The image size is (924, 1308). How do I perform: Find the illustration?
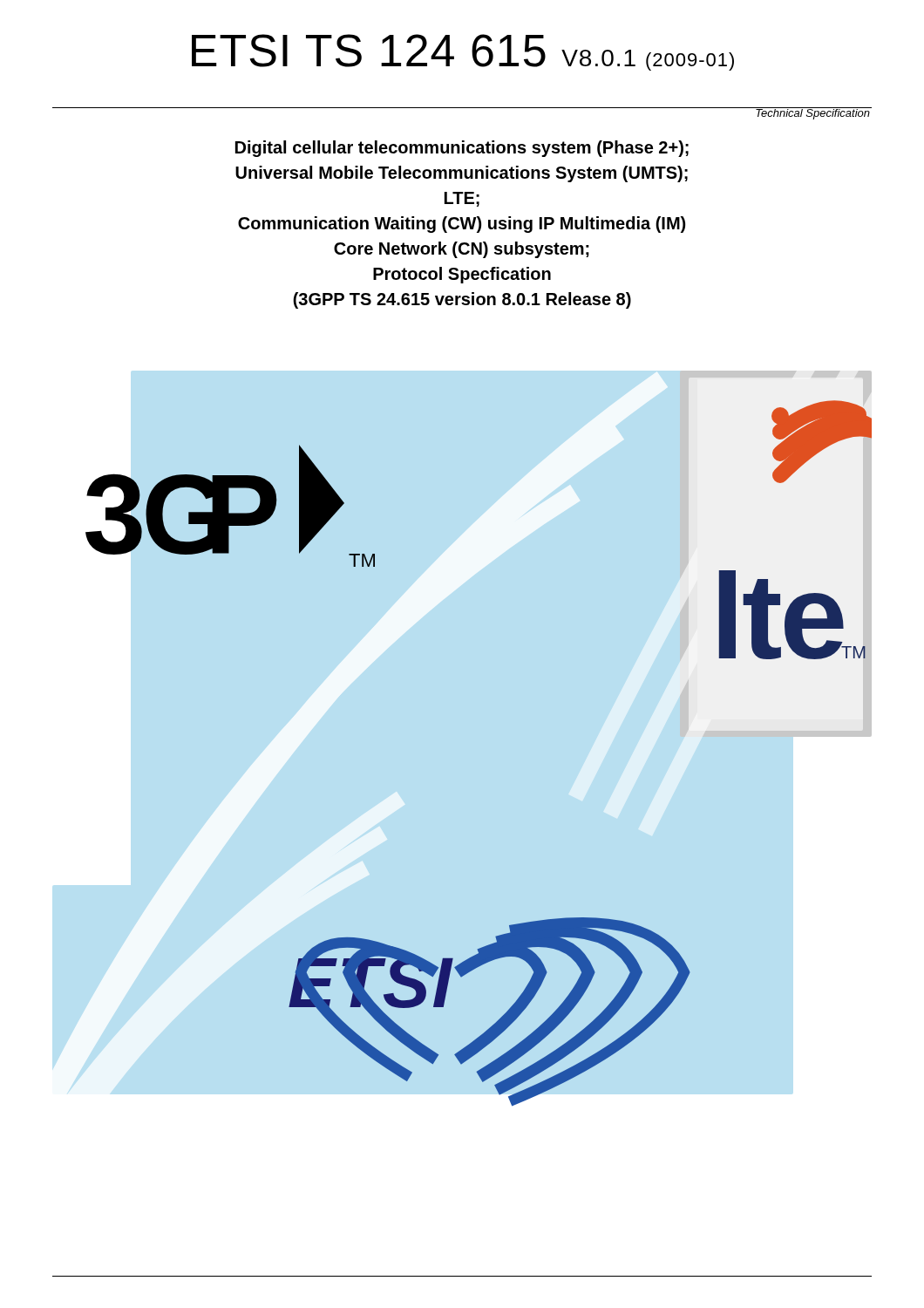[462, 798]
